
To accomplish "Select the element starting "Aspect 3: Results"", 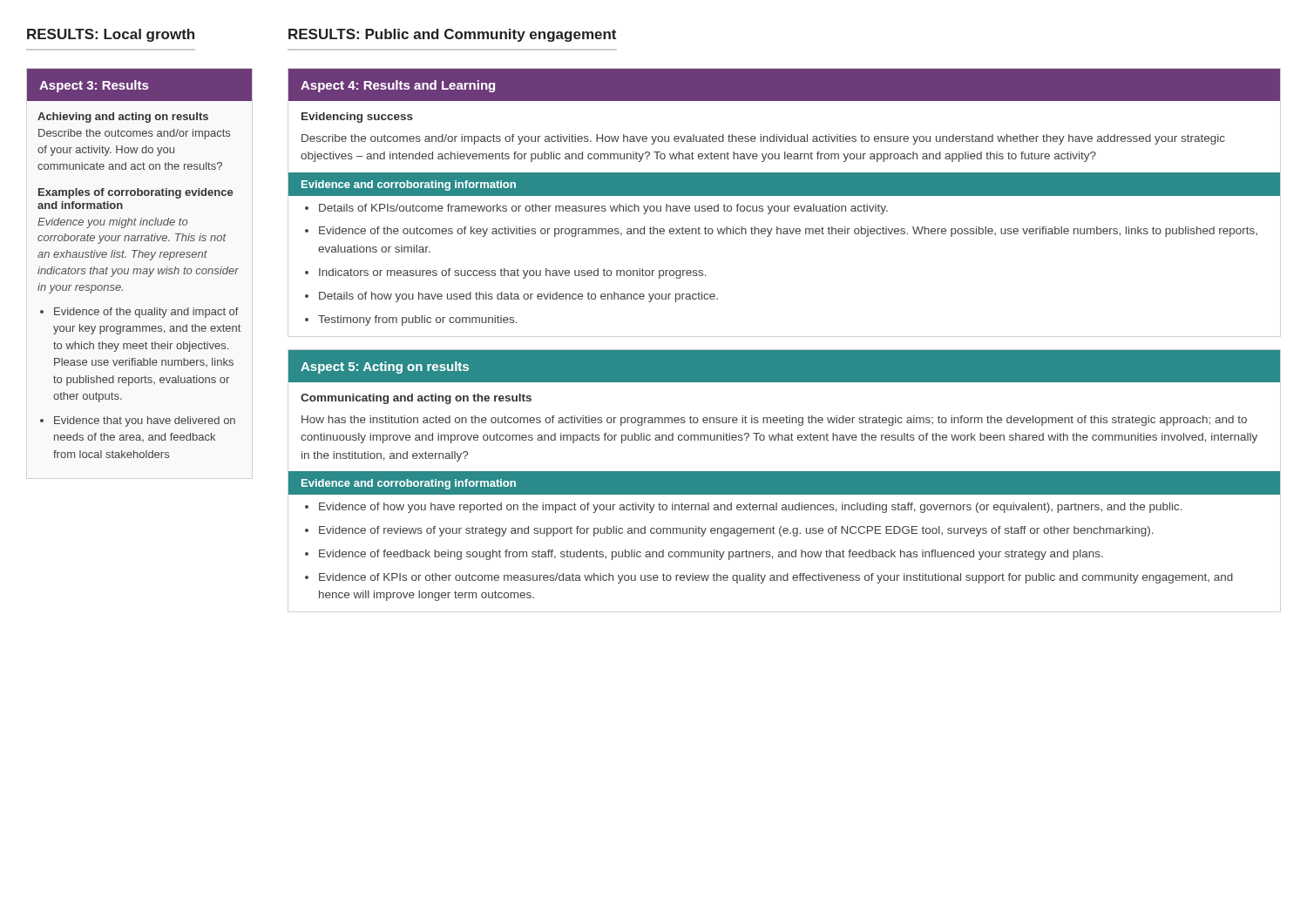I will point(94,85).
